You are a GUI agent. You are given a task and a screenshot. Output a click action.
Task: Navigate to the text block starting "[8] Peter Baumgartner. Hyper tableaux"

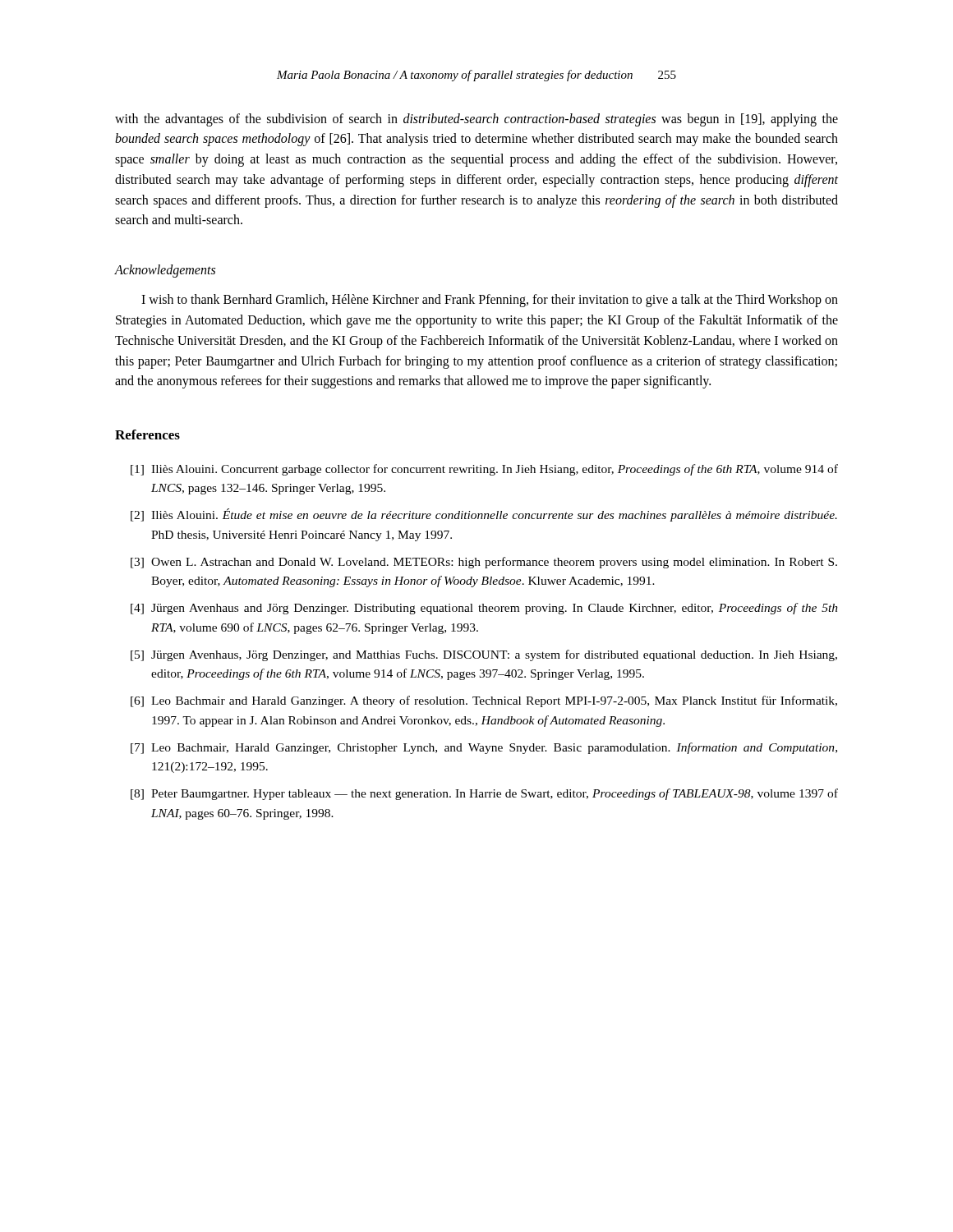click(476, 803)
